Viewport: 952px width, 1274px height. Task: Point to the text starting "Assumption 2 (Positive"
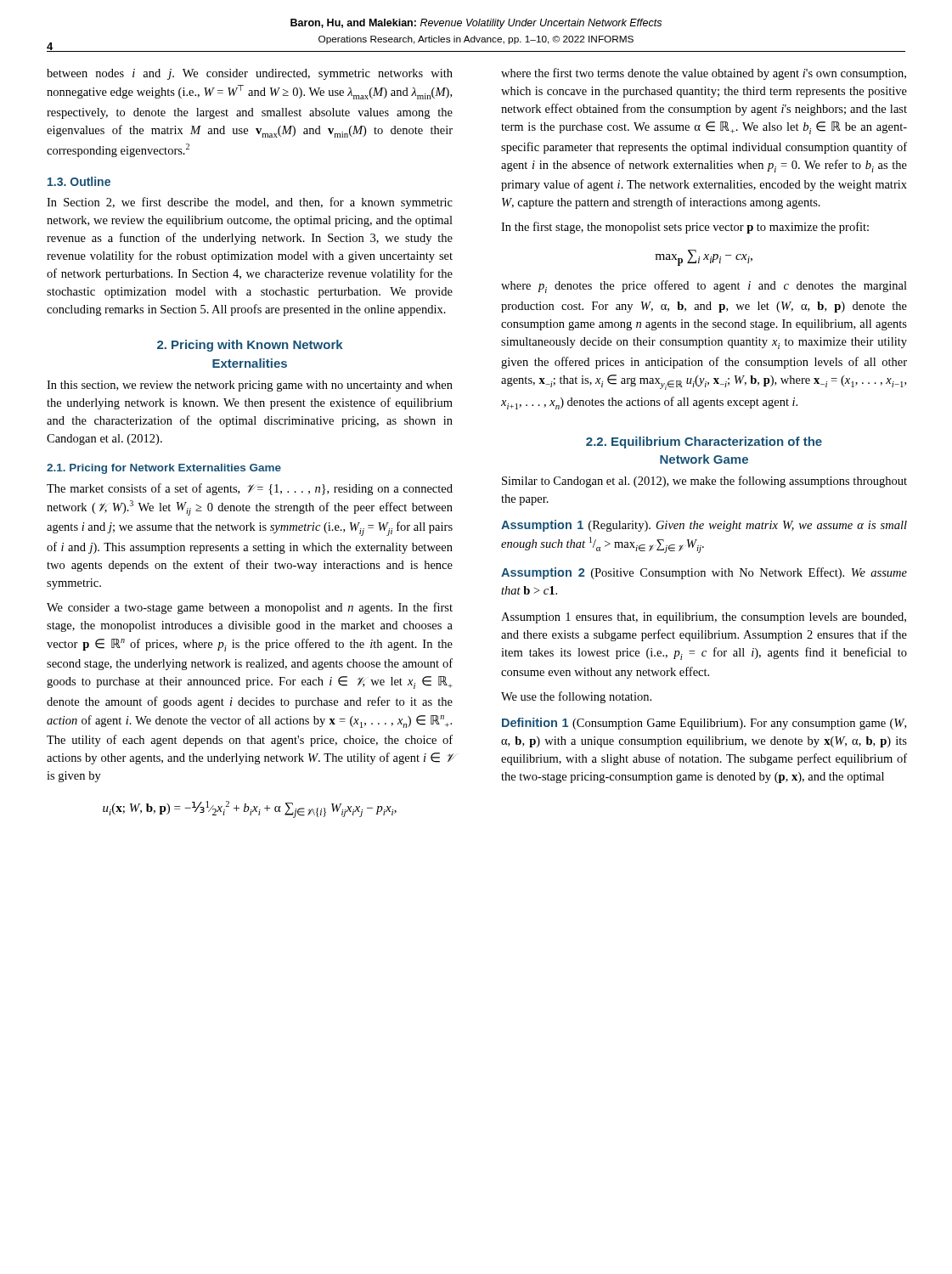point(704,582)
